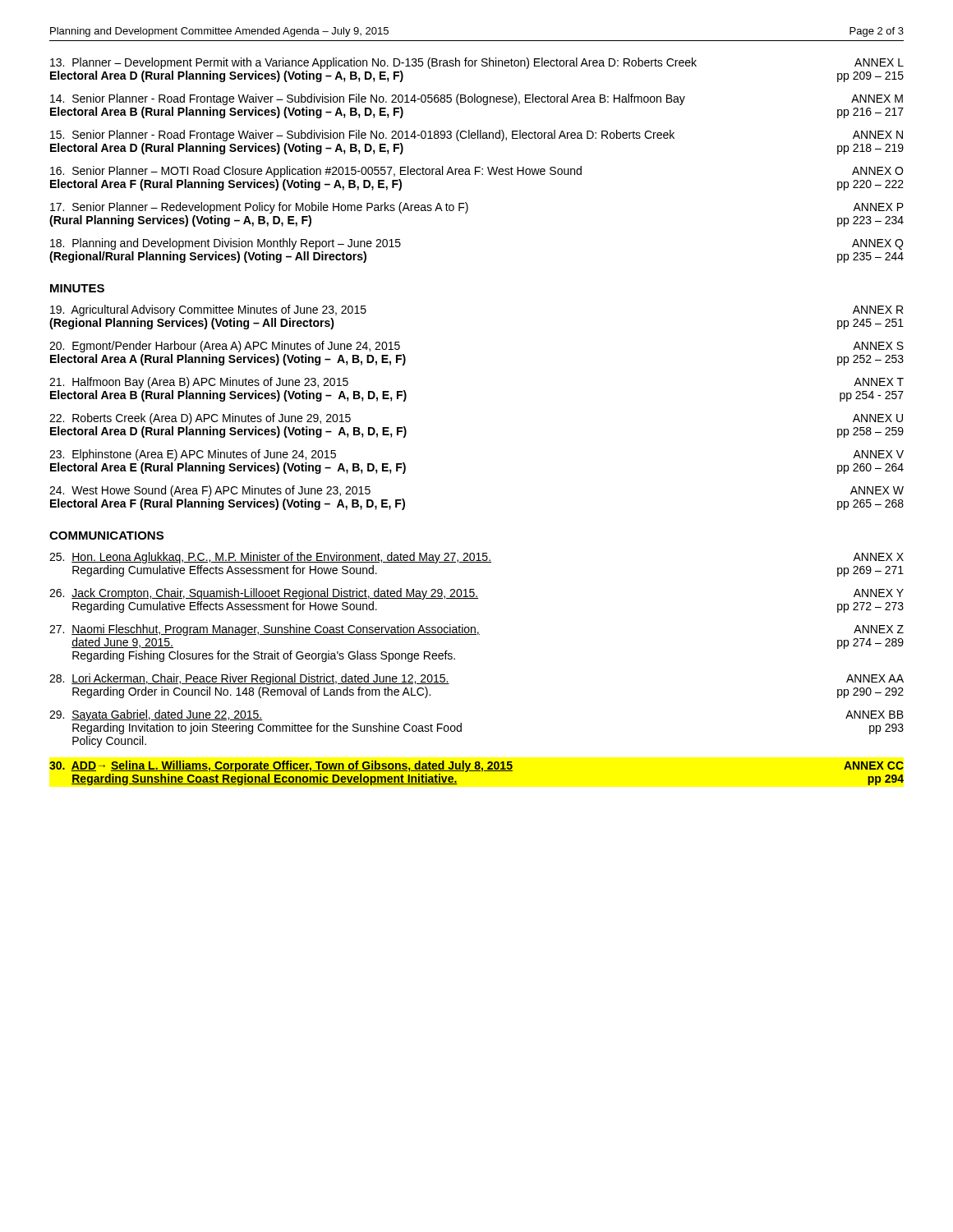The image size is (953, 1232).
Task: Find the block on this page that starts "22. Roberts Creek (Area D) APC Minutes"
Action: point(198,419)
